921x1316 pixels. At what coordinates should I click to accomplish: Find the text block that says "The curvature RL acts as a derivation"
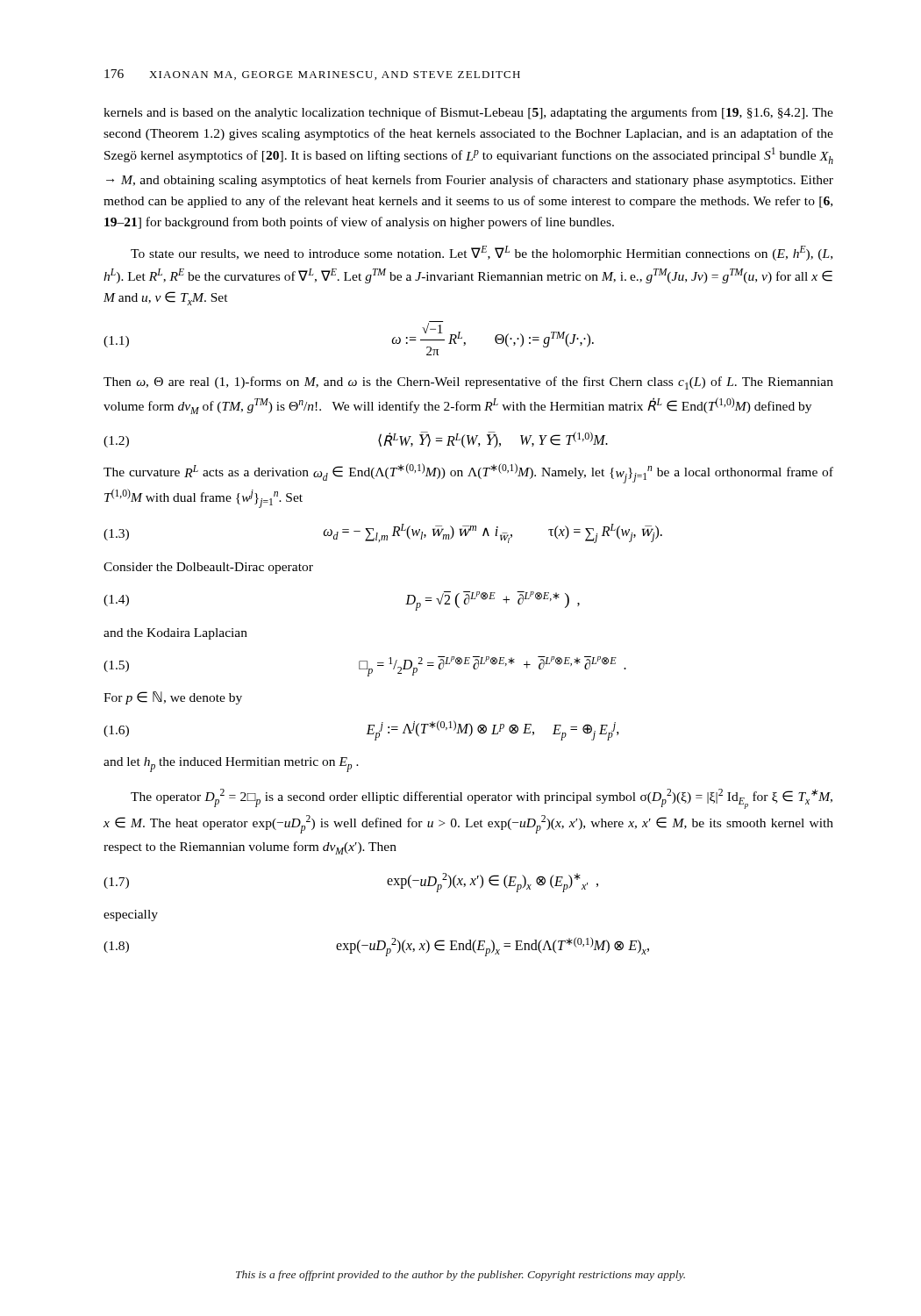pyautogui.click(x=468, y=485)
